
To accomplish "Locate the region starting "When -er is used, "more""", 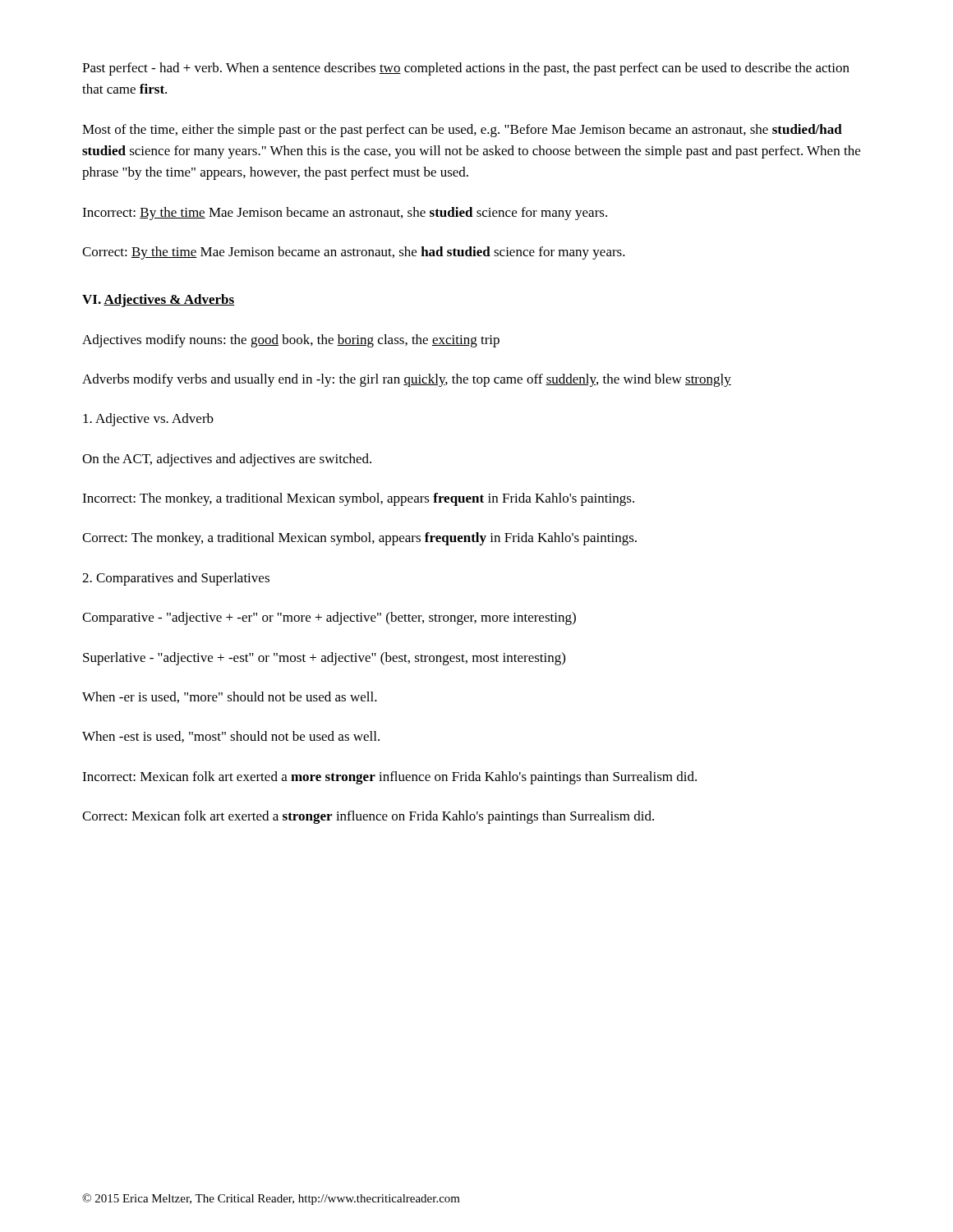I will point(230,697).
